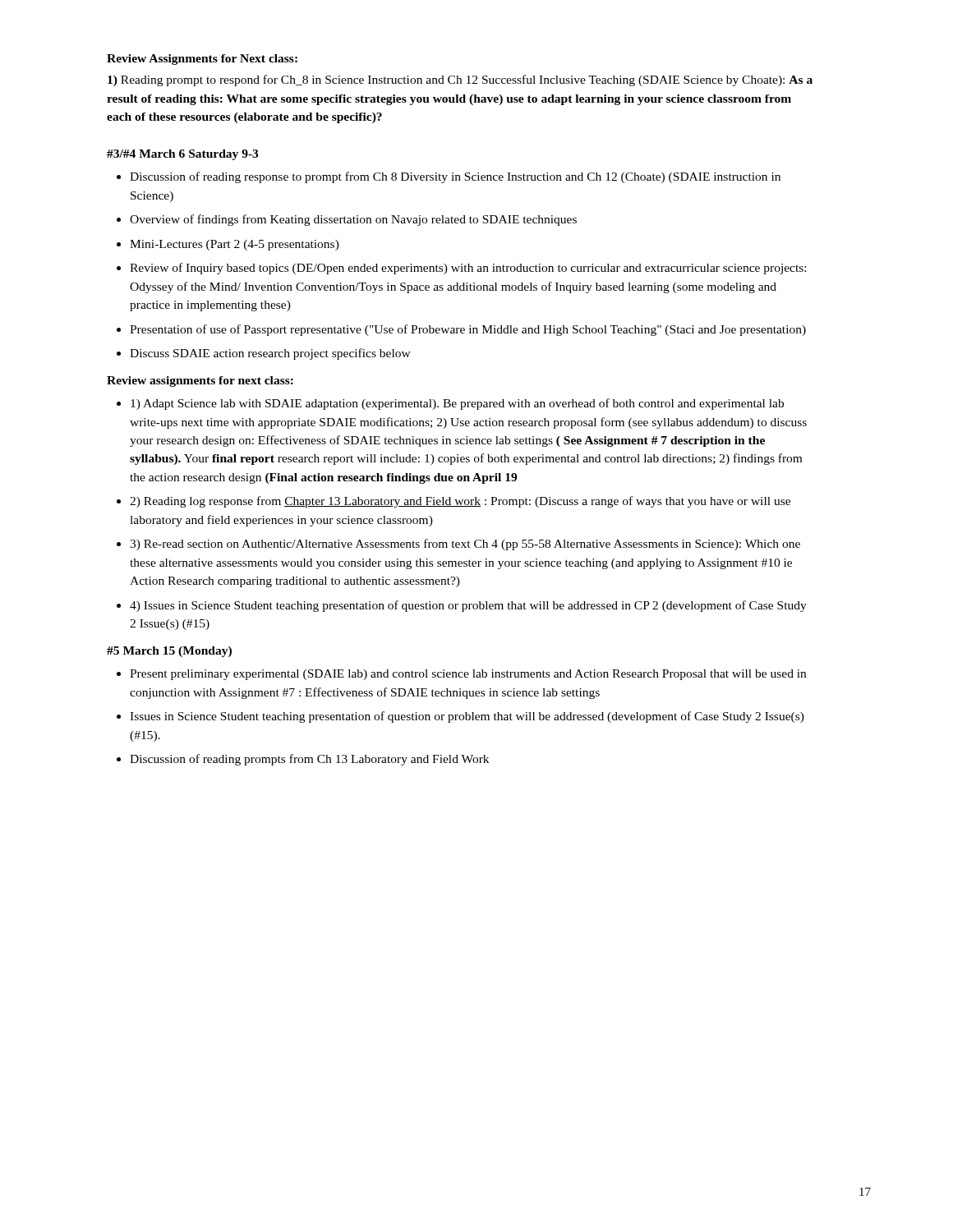This screenshot has height=1232, width=953.
Task: Find the list item with the text "Discussion of reading response to prompt from"
Action: click(455, 186)
